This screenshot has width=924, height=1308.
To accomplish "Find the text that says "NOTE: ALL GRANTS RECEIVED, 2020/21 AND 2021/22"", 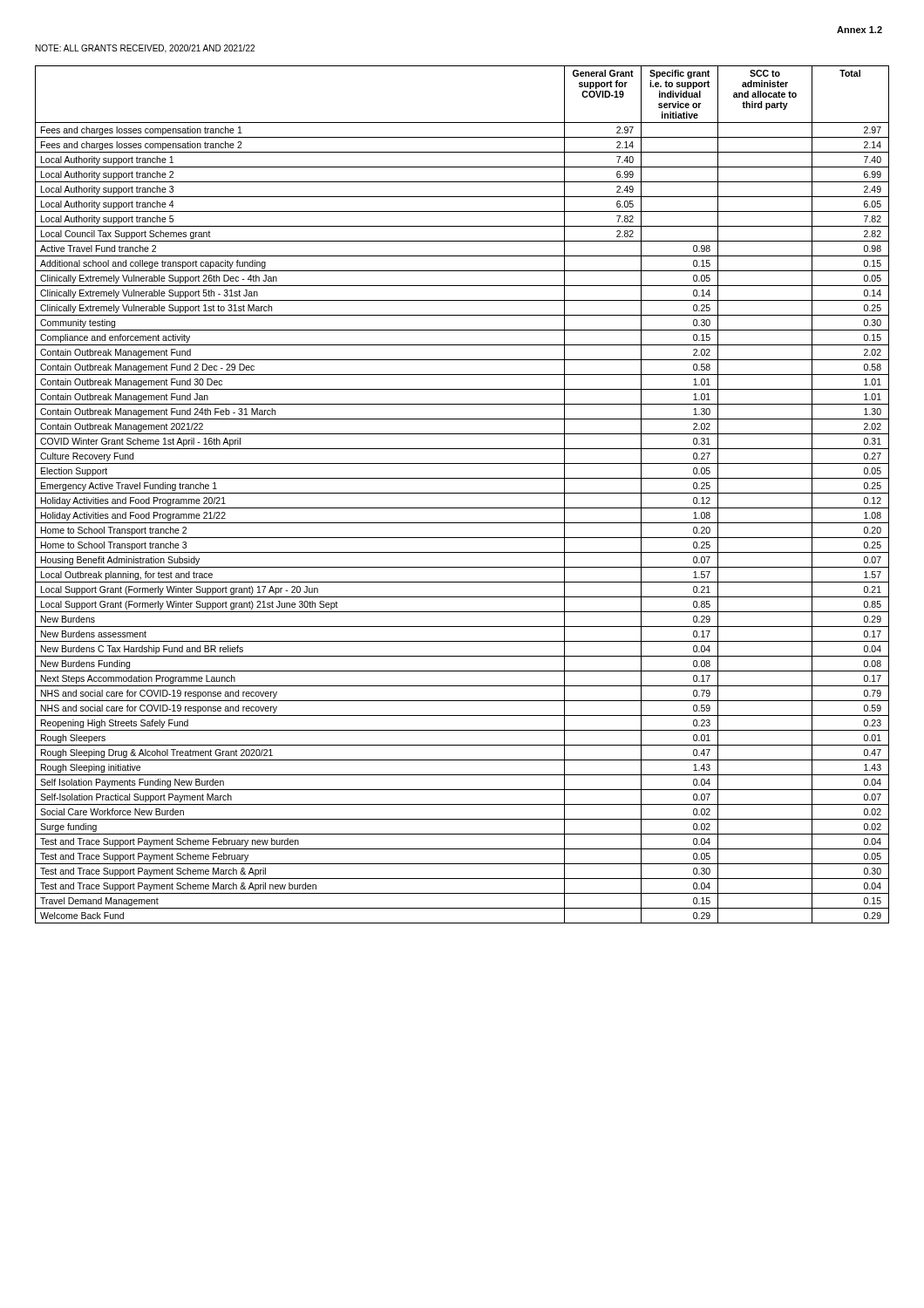I will (145, 48).
